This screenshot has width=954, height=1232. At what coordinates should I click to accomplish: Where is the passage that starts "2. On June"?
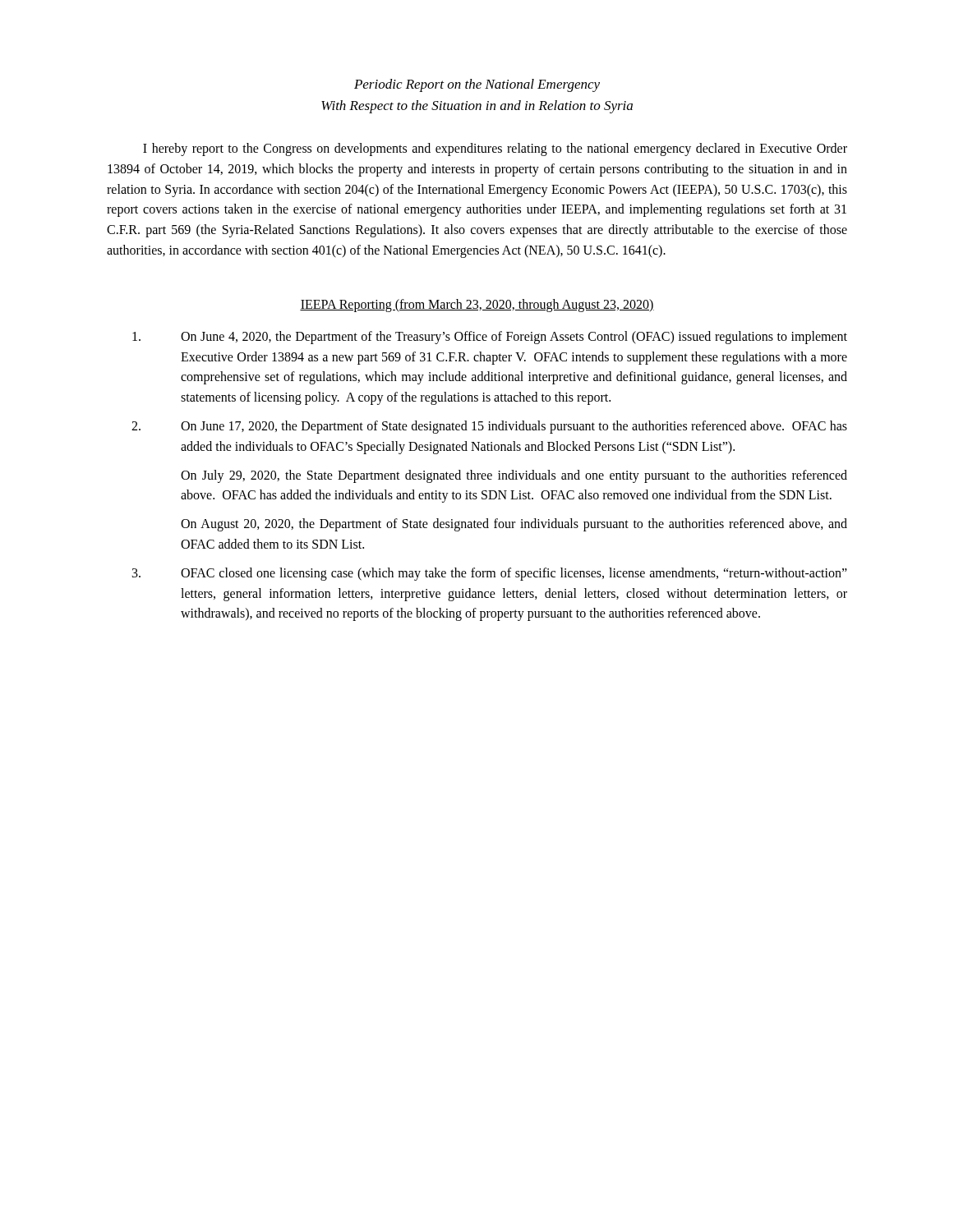[x=477, y=437]
